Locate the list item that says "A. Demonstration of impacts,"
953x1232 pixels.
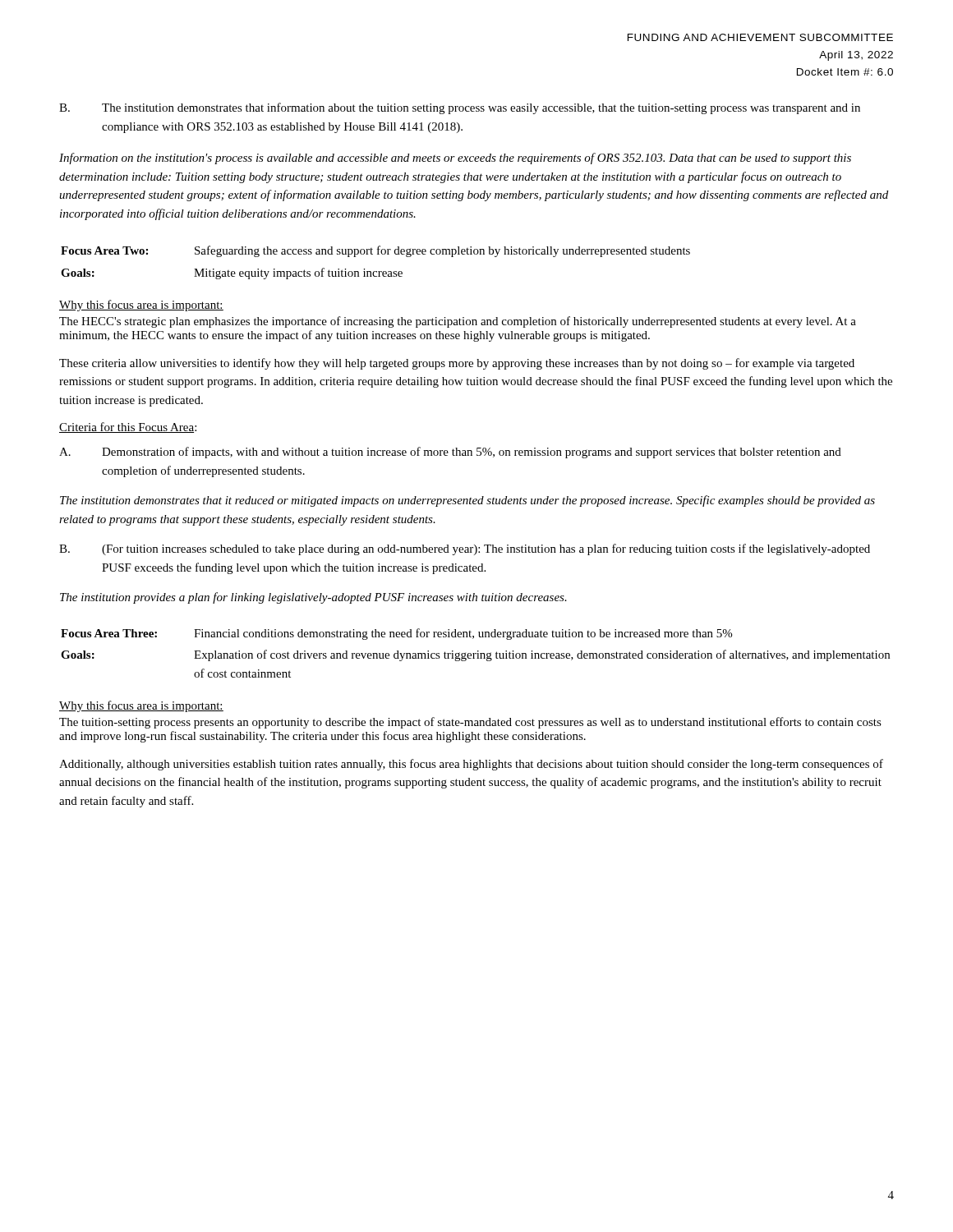click(x=476, y=461)
